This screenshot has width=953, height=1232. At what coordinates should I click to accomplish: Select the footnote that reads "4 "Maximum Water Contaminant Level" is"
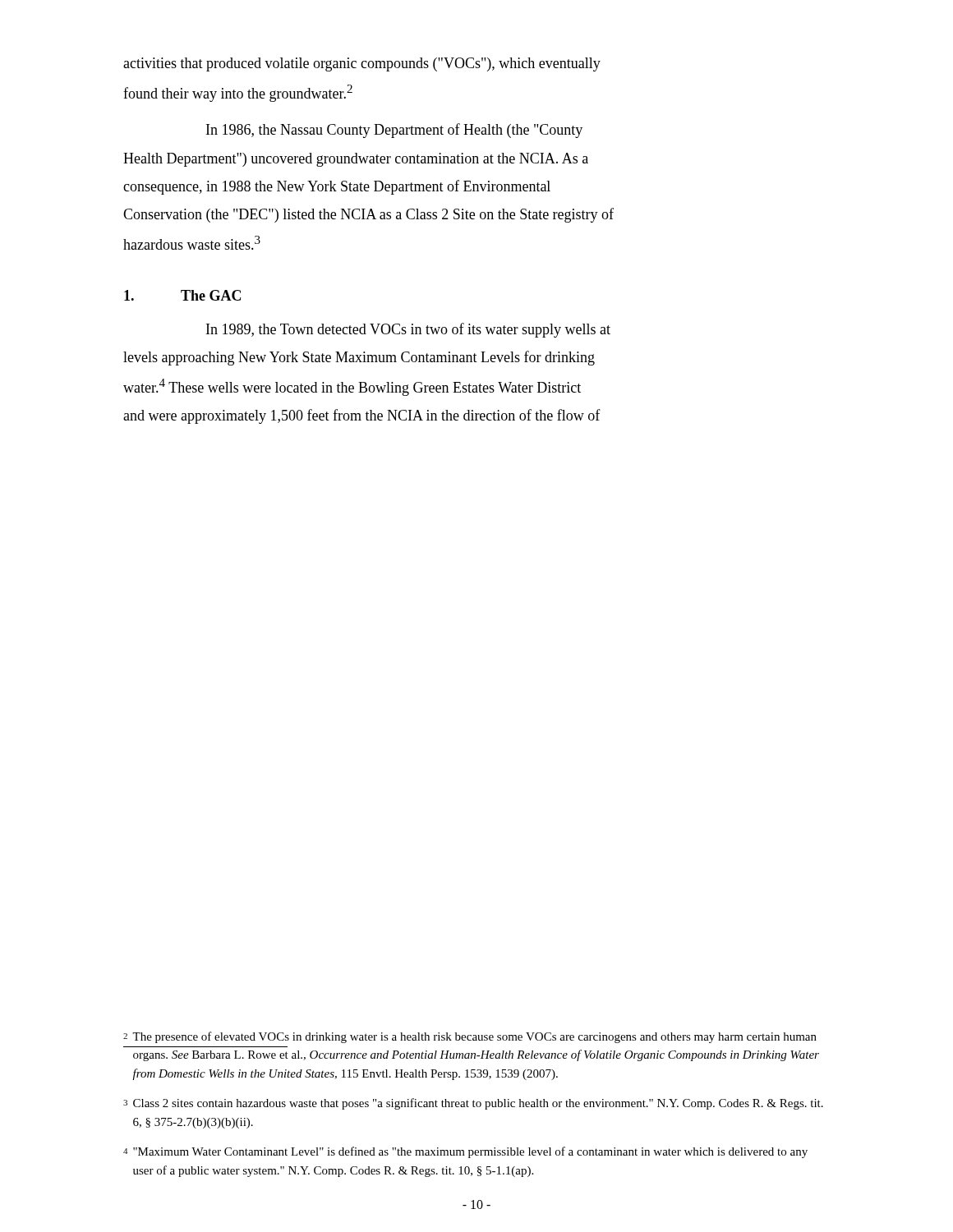(x=476, y=1161)
